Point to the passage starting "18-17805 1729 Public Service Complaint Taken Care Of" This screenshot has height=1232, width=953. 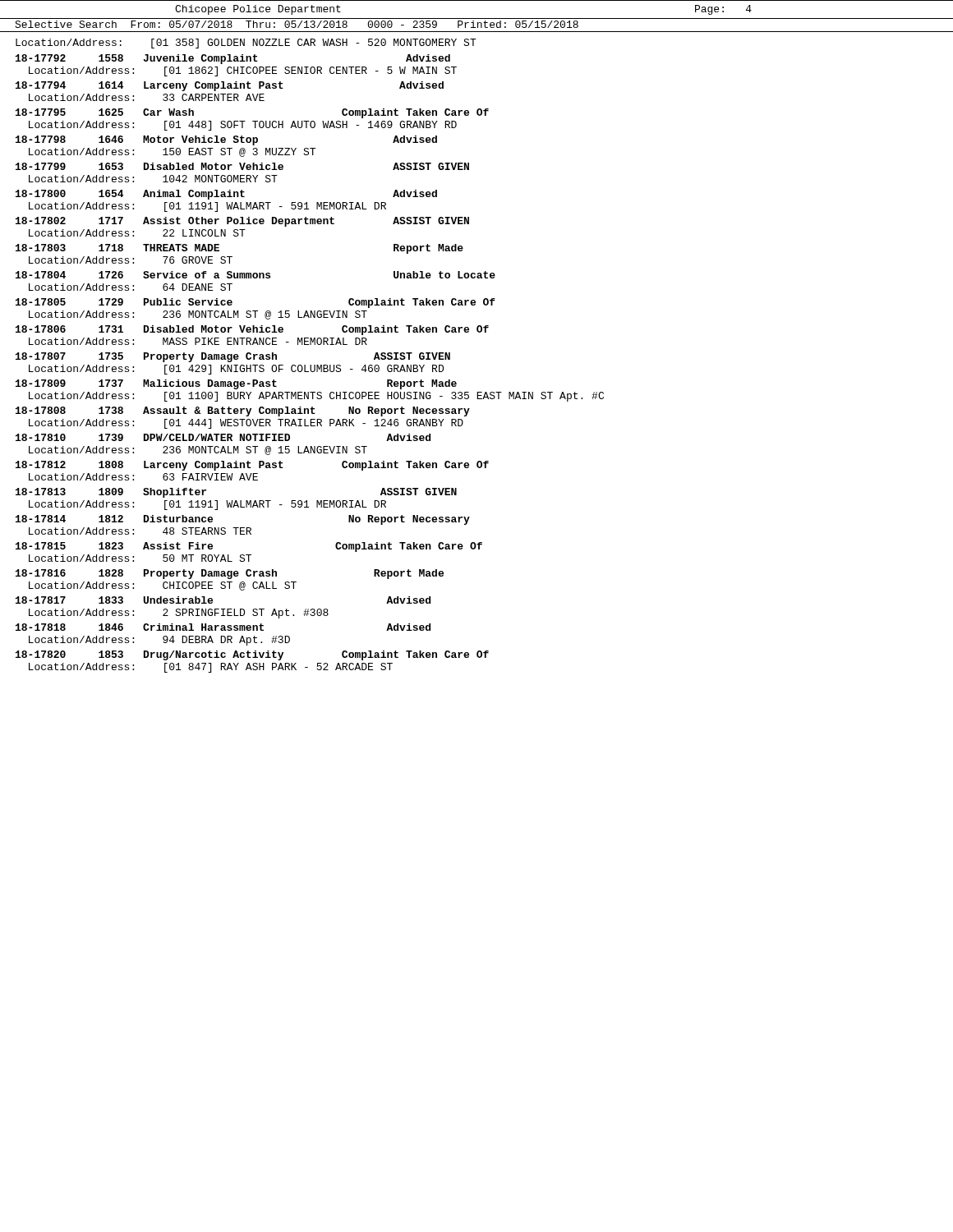[476, 309]
